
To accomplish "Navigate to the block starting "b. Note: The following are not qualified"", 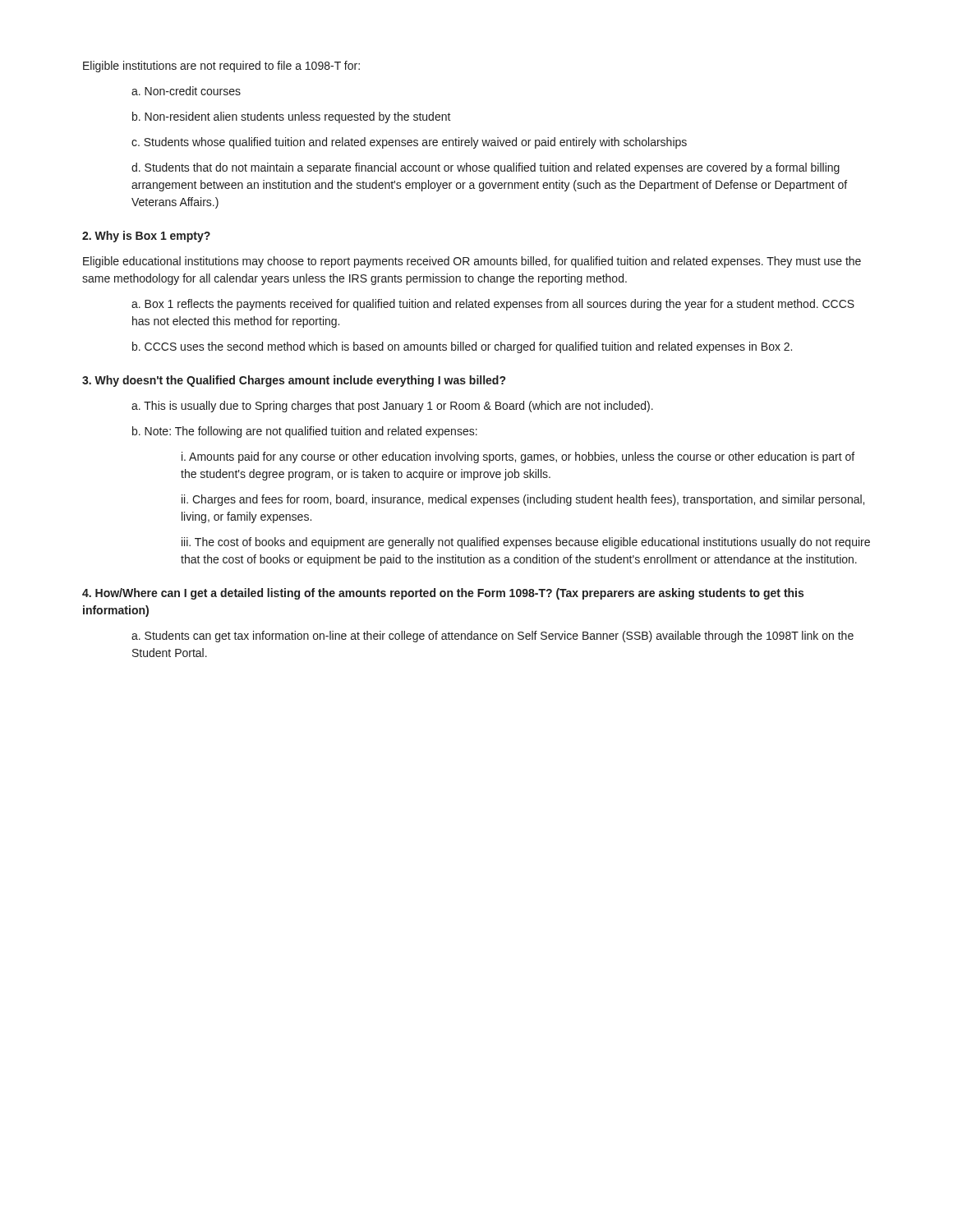I will click(x=305, y=431).
